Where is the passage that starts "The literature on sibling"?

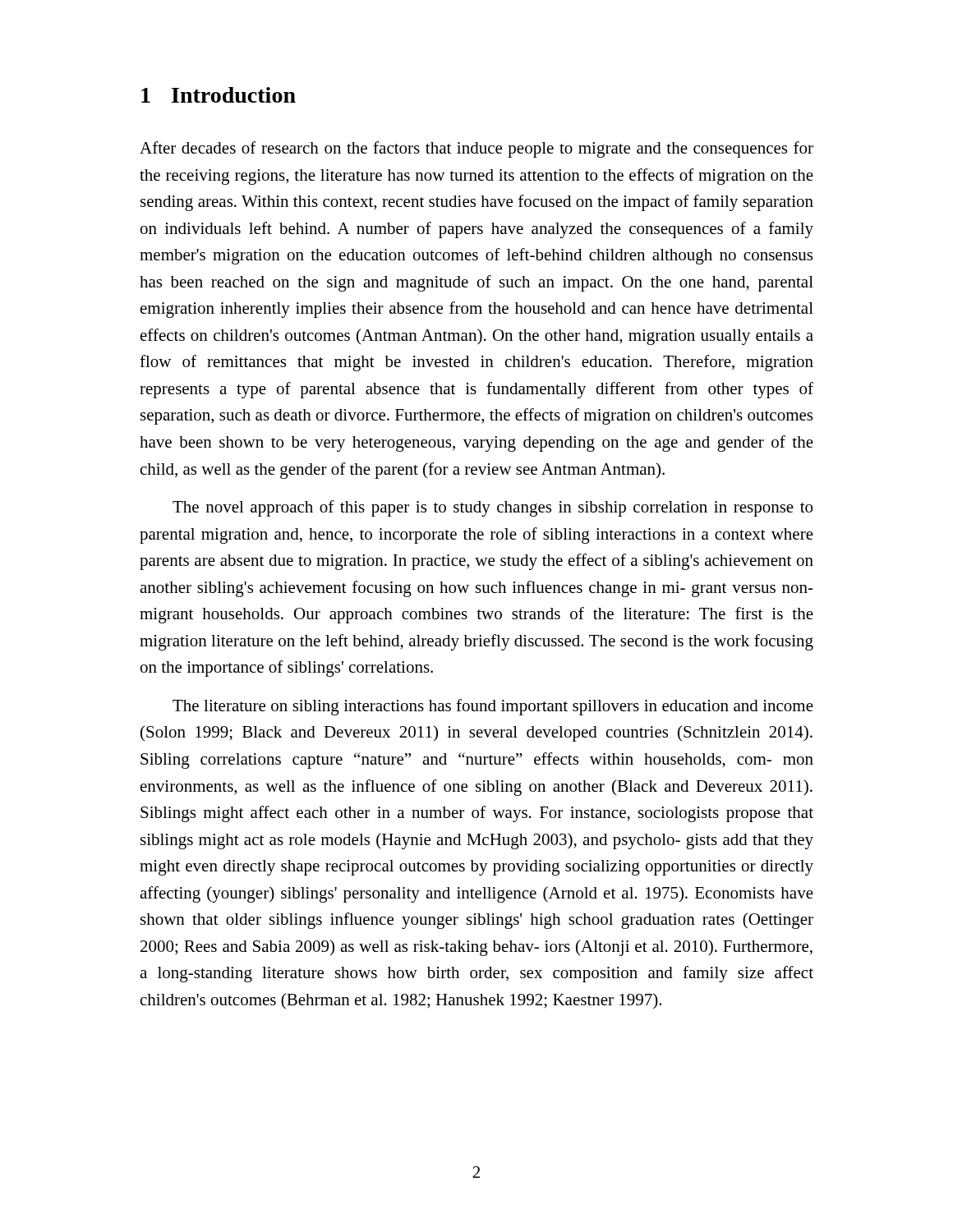[x=476, y=853]
